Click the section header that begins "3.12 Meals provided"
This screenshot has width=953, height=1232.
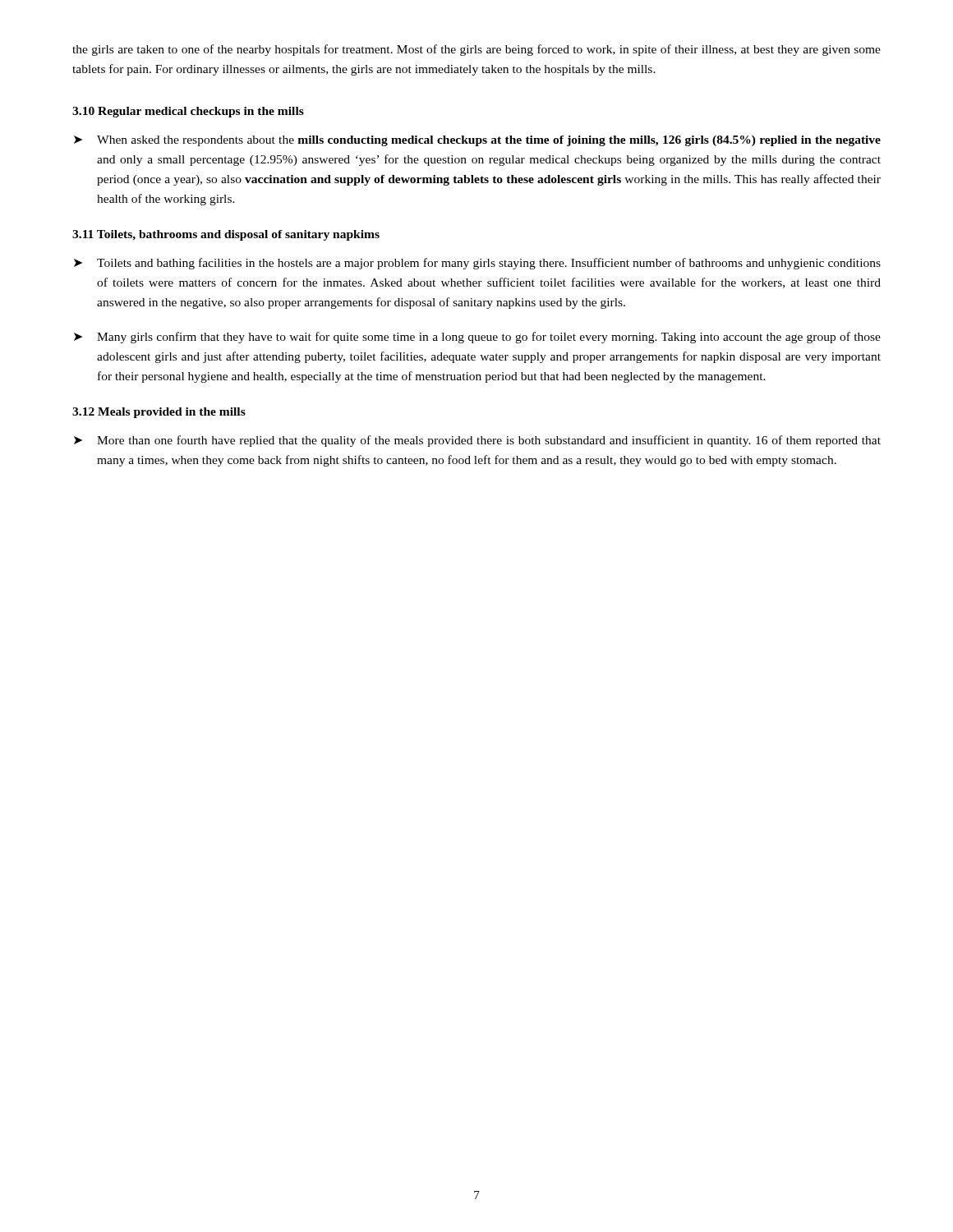pos(159,411)
